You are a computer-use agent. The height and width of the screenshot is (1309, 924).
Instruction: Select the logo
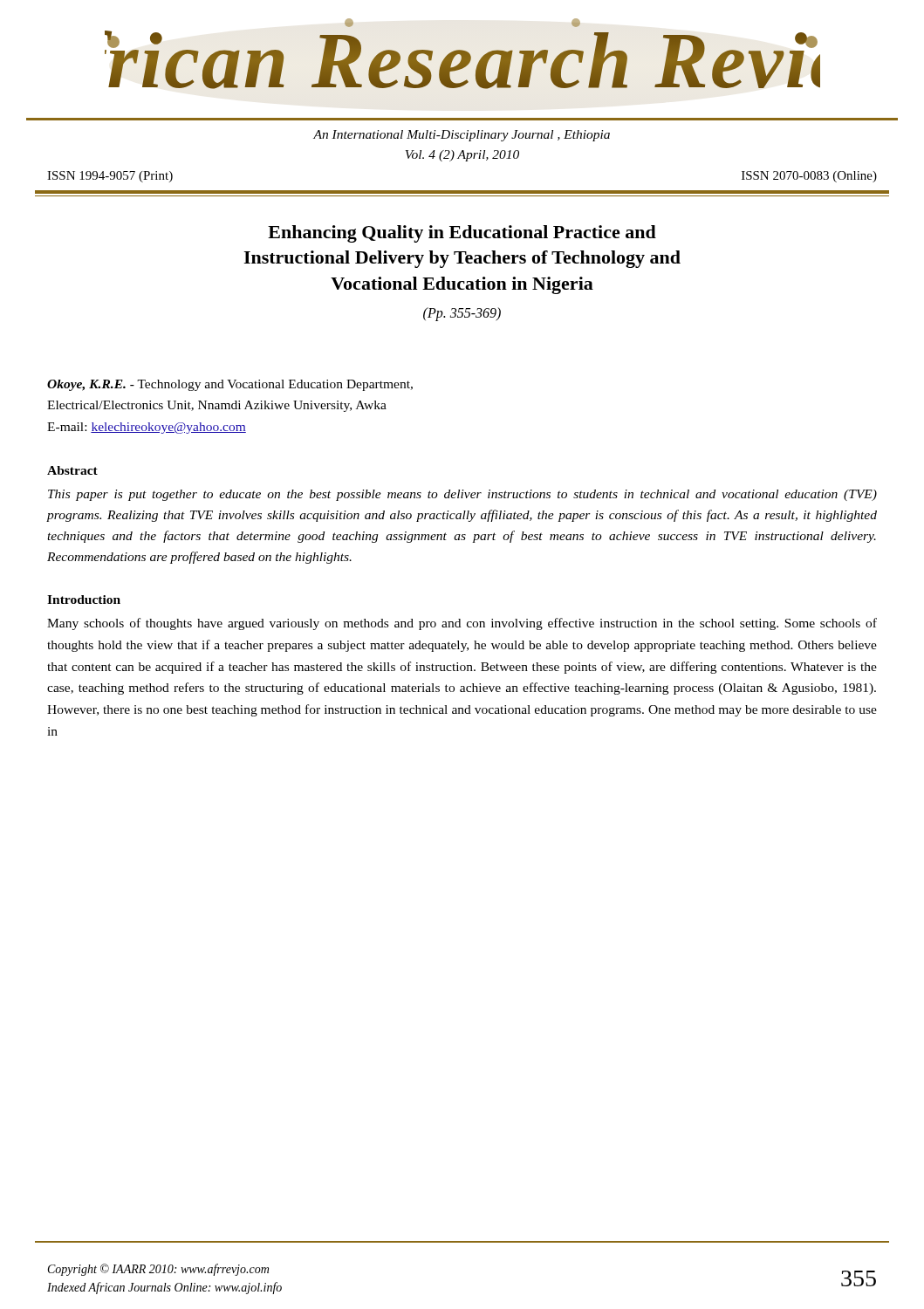[462, 60]
